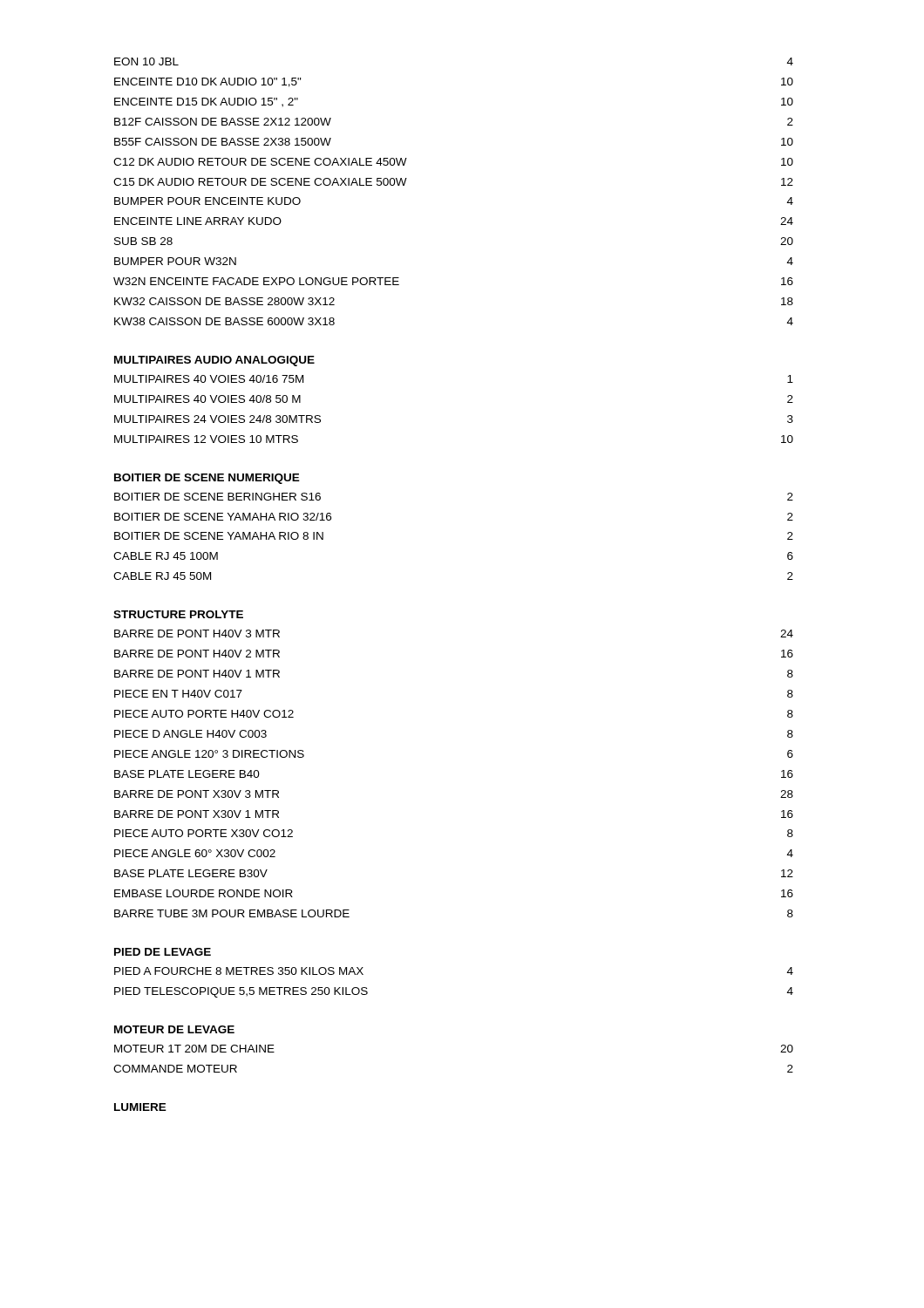The height and width of the screenshot is (1308, 924).
Task: Point to the region starting "BOITIER DE SCENE BERINGHER S16 2"
Action: (x=220, y=497)
